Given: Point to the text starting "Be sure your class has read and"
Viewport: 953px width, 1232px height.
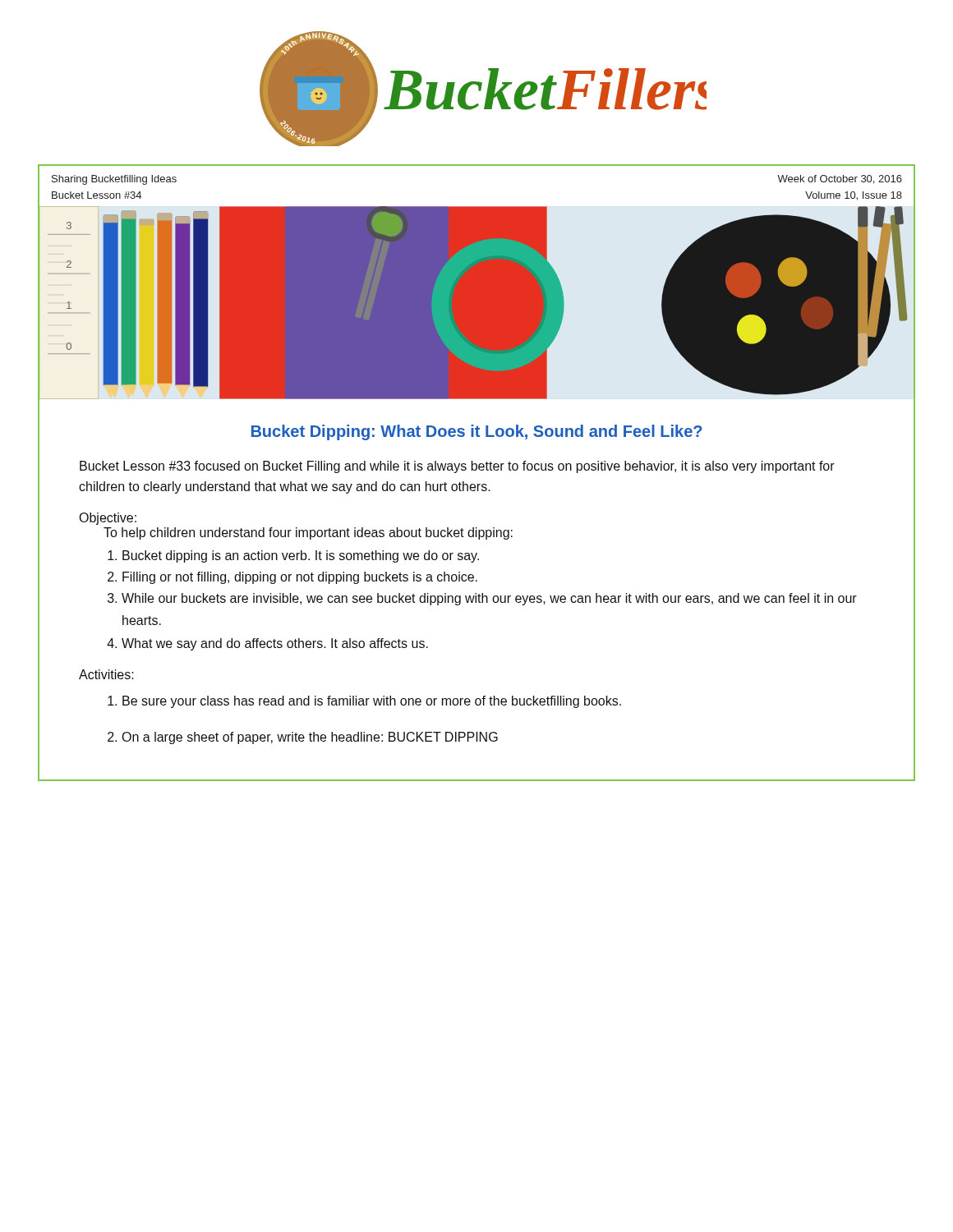Looking at the screenshot, I should pyautogui.click(x=372, y=701).
